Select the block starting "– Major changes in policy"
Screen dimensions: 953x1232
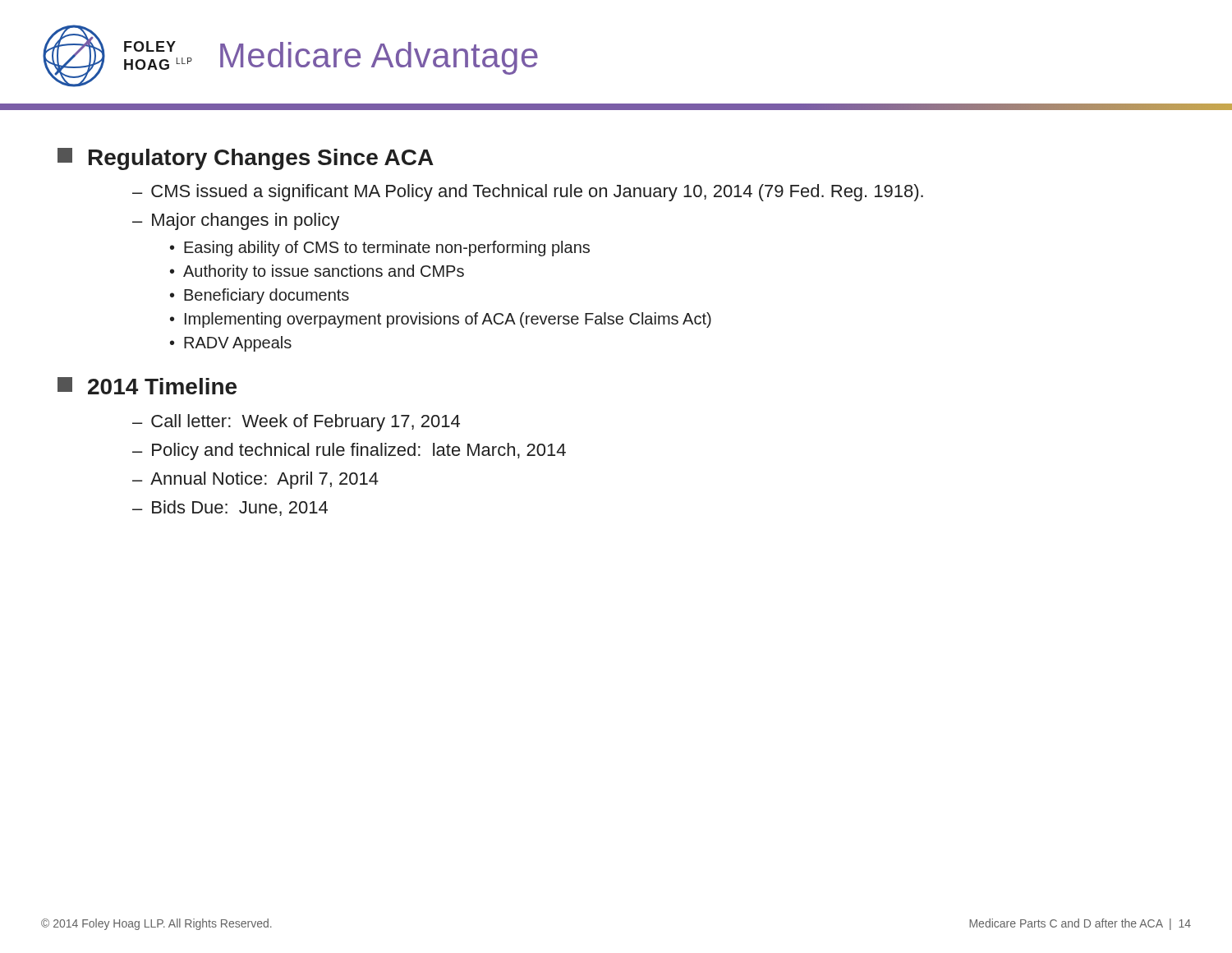click(236, 221)
